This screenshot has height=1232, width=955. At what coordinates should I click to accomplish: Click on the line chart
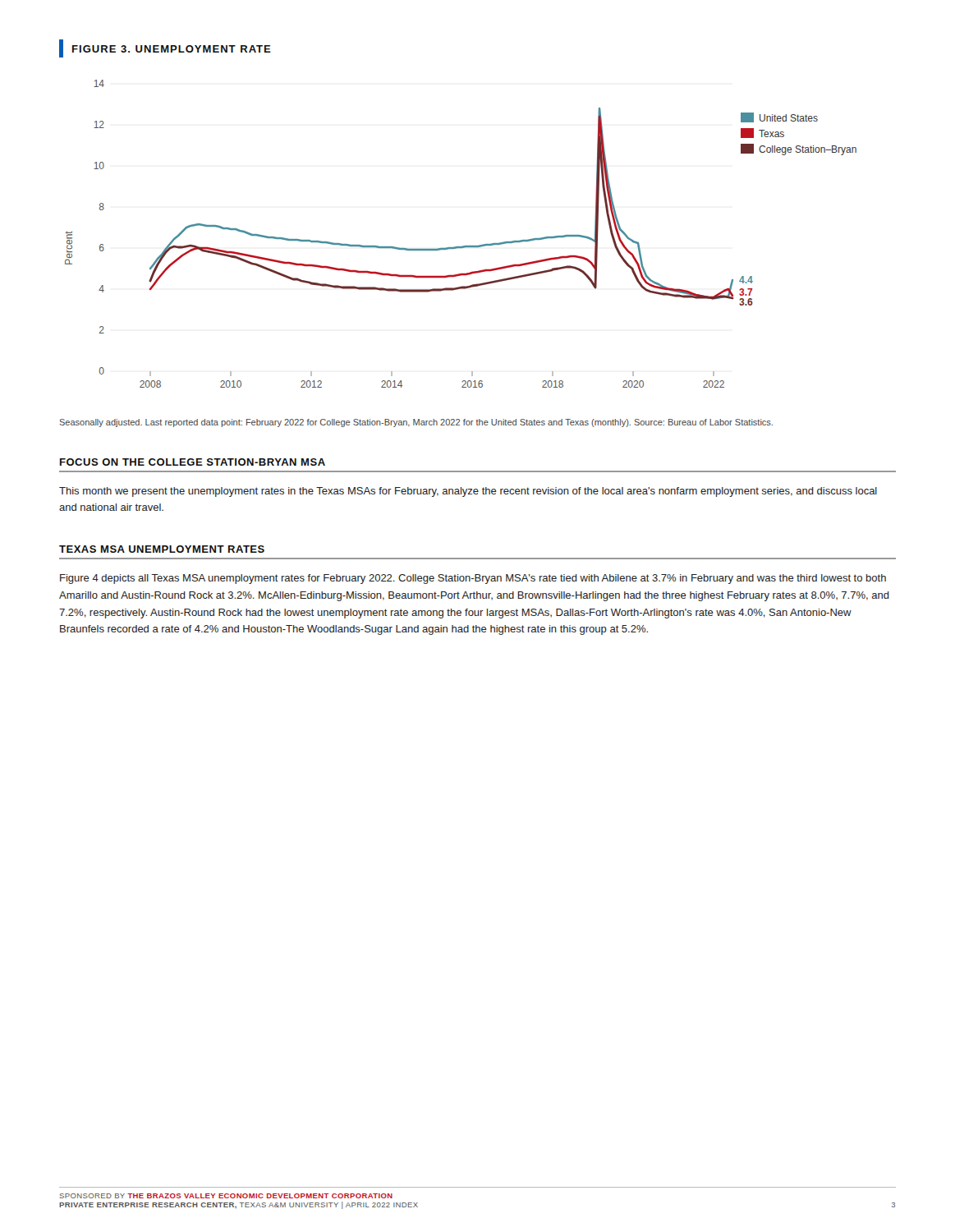point(478,240)
